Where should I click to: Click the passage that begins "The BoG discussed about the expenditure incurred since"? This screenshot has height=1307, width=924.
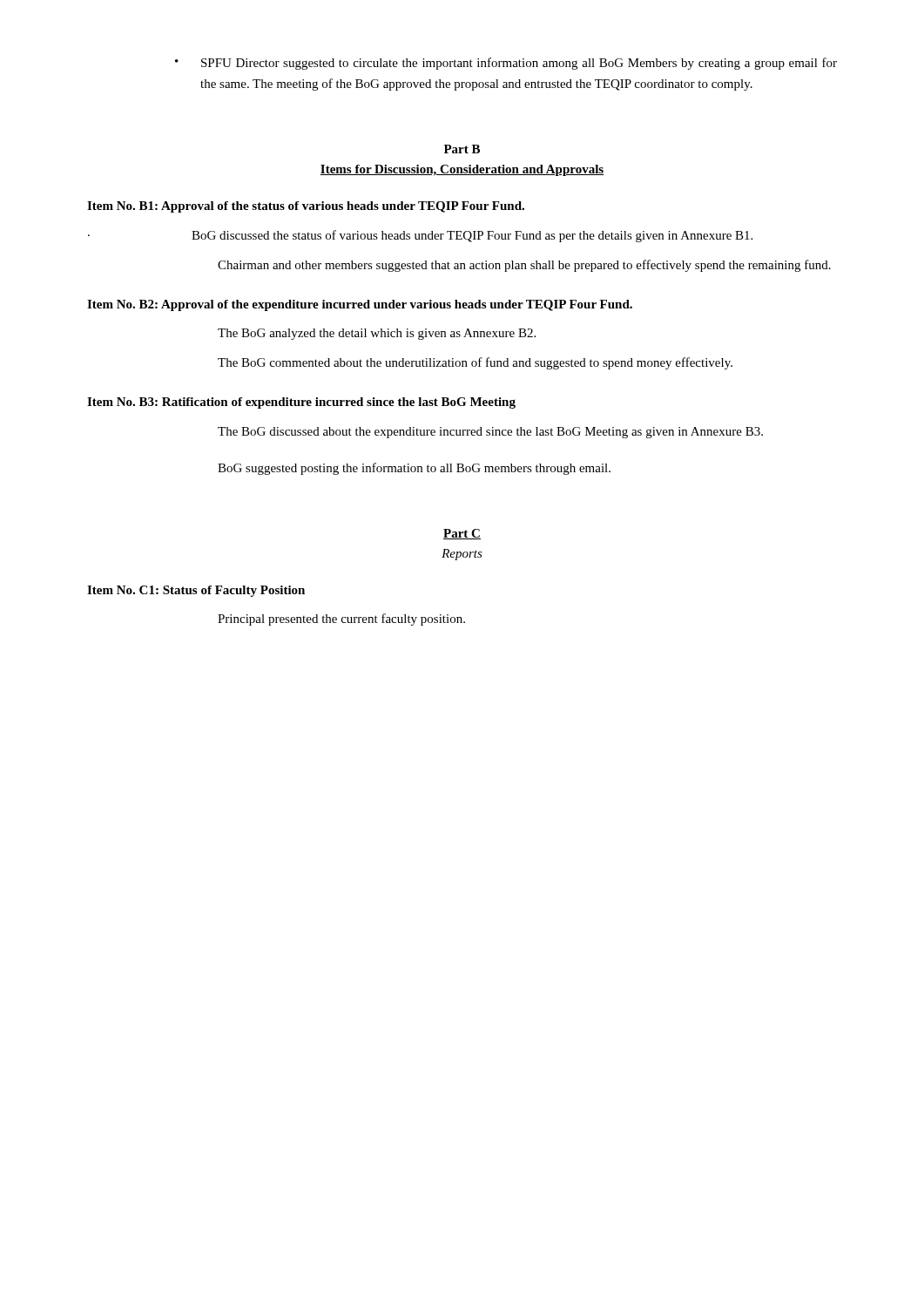pyautogui.click(x=491, y=431)
